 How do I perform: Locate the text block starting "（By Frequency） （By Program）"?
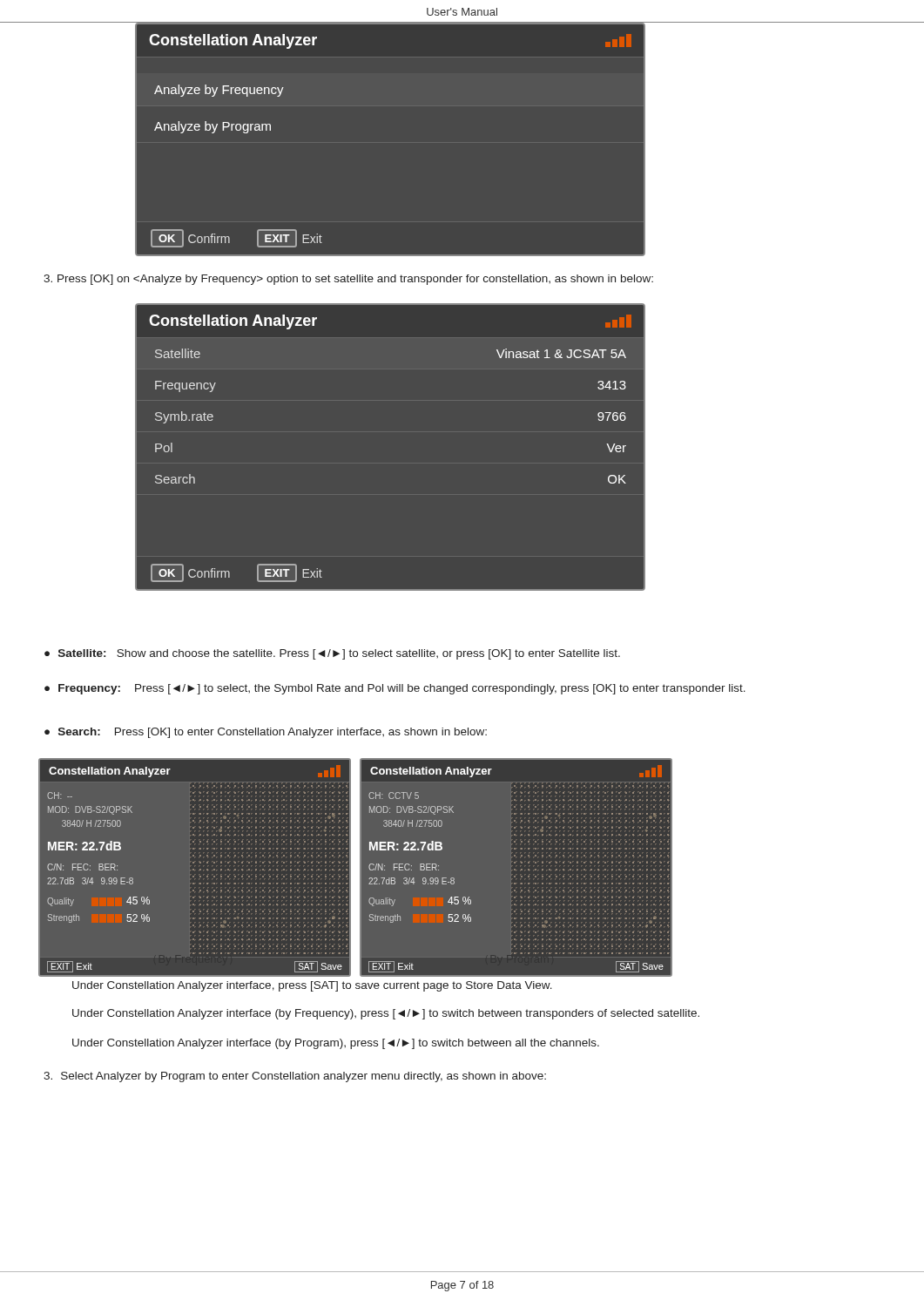pos(356,959)
